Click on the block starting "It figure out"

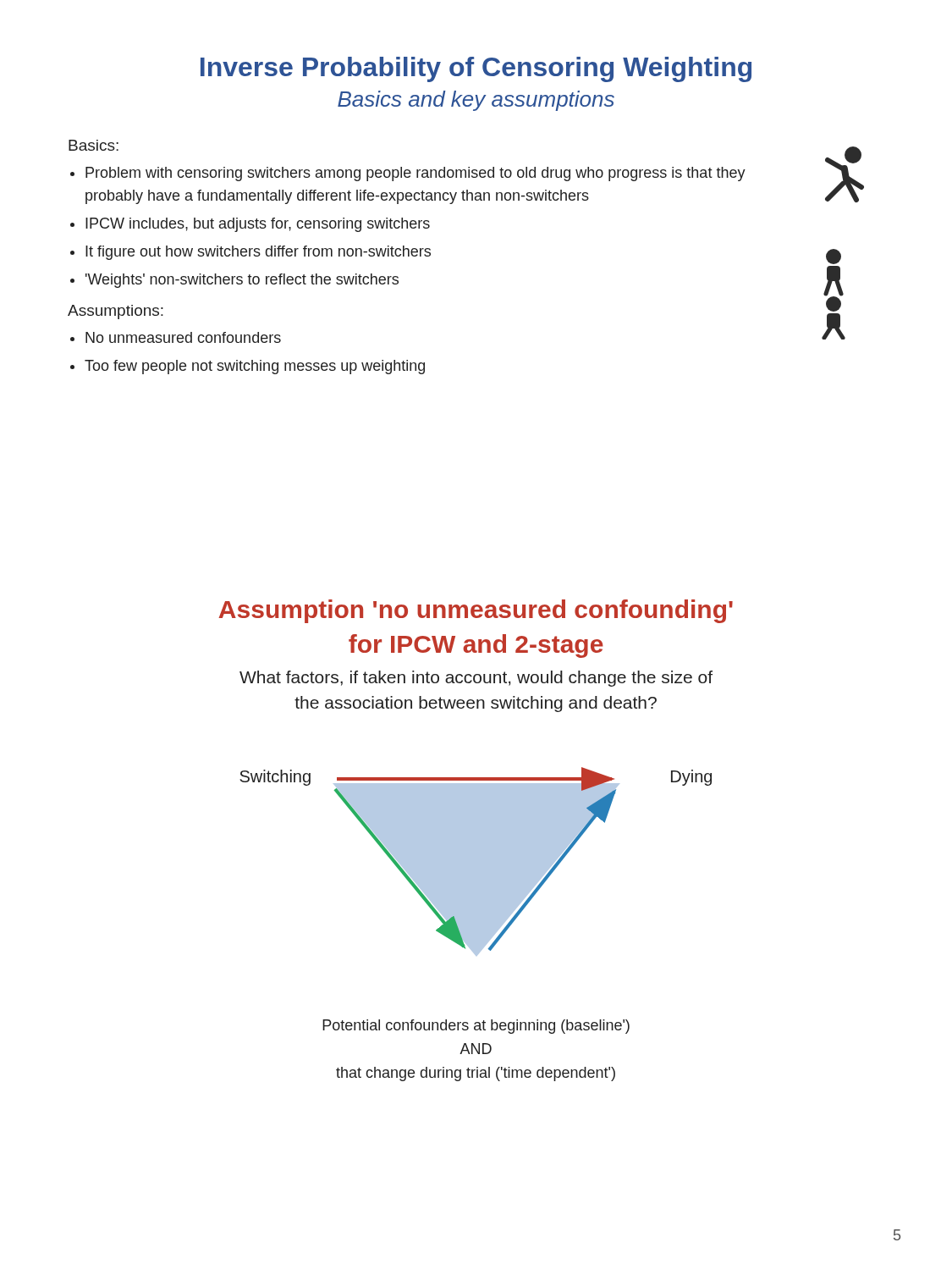tap(258, 252)
